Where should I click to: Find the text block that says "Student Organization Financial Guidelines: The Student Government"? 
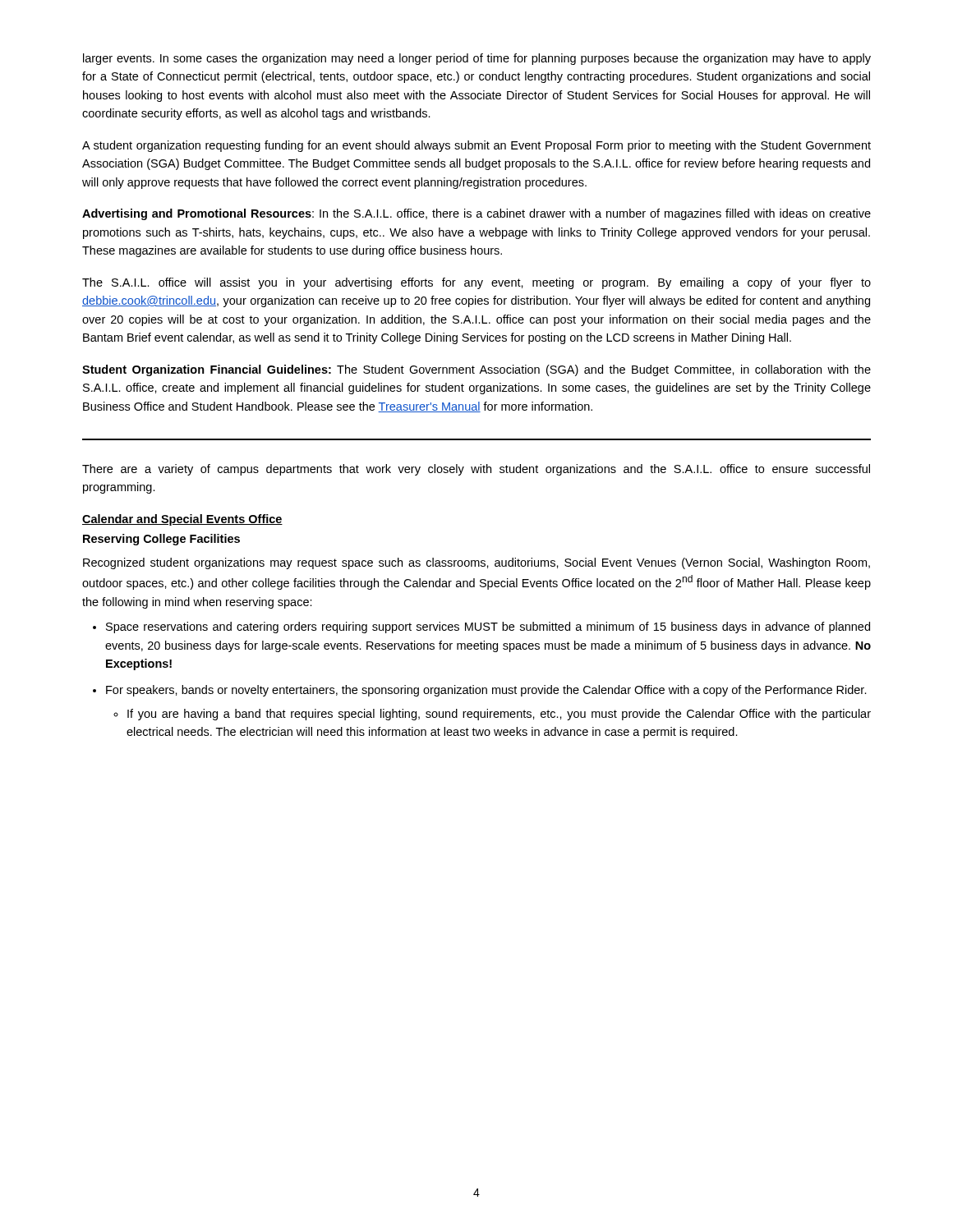tap(476, 388)
